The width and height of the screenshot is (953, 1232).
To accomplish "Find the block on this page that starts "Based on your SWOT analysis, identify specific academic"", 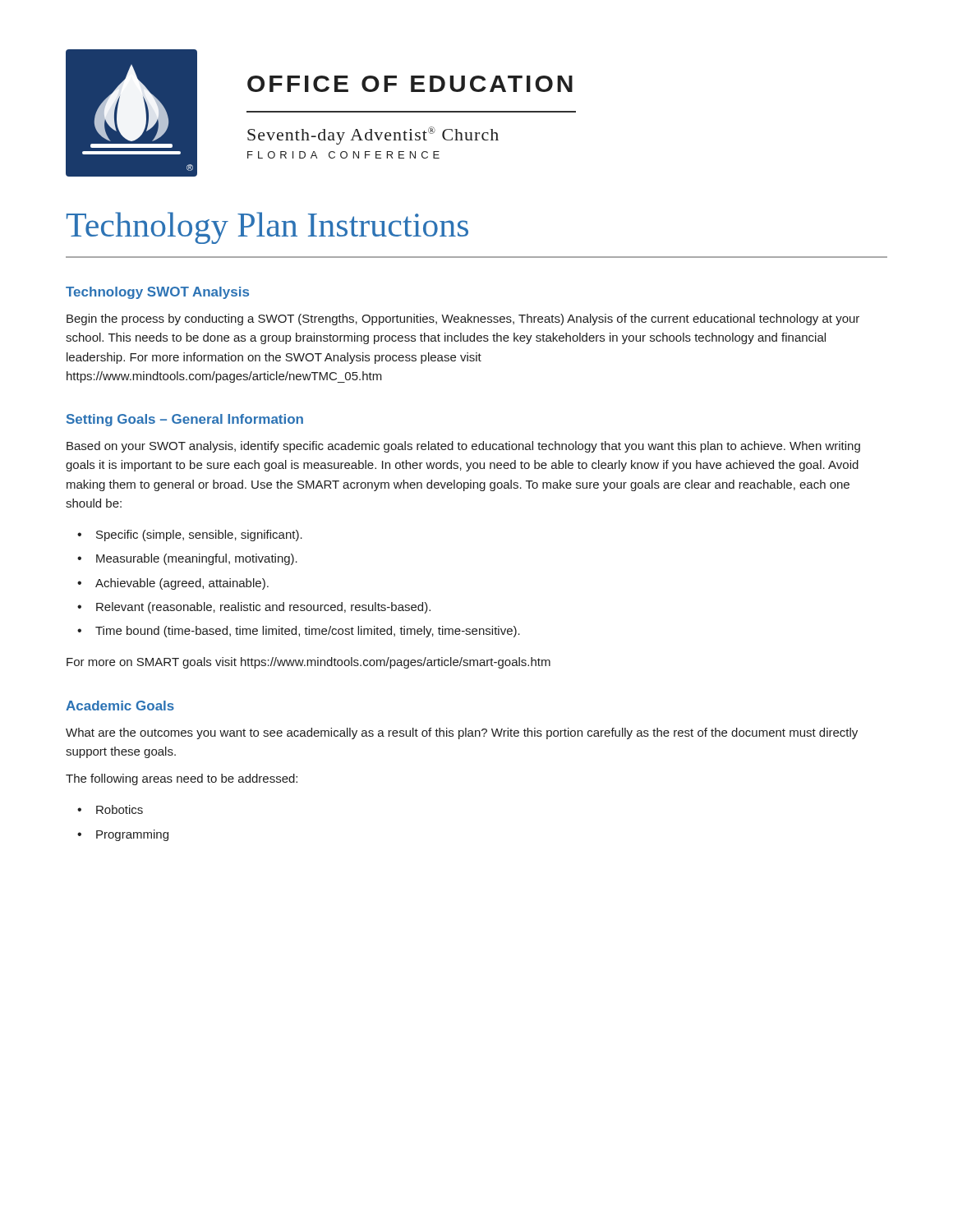I will pos(463,474).
